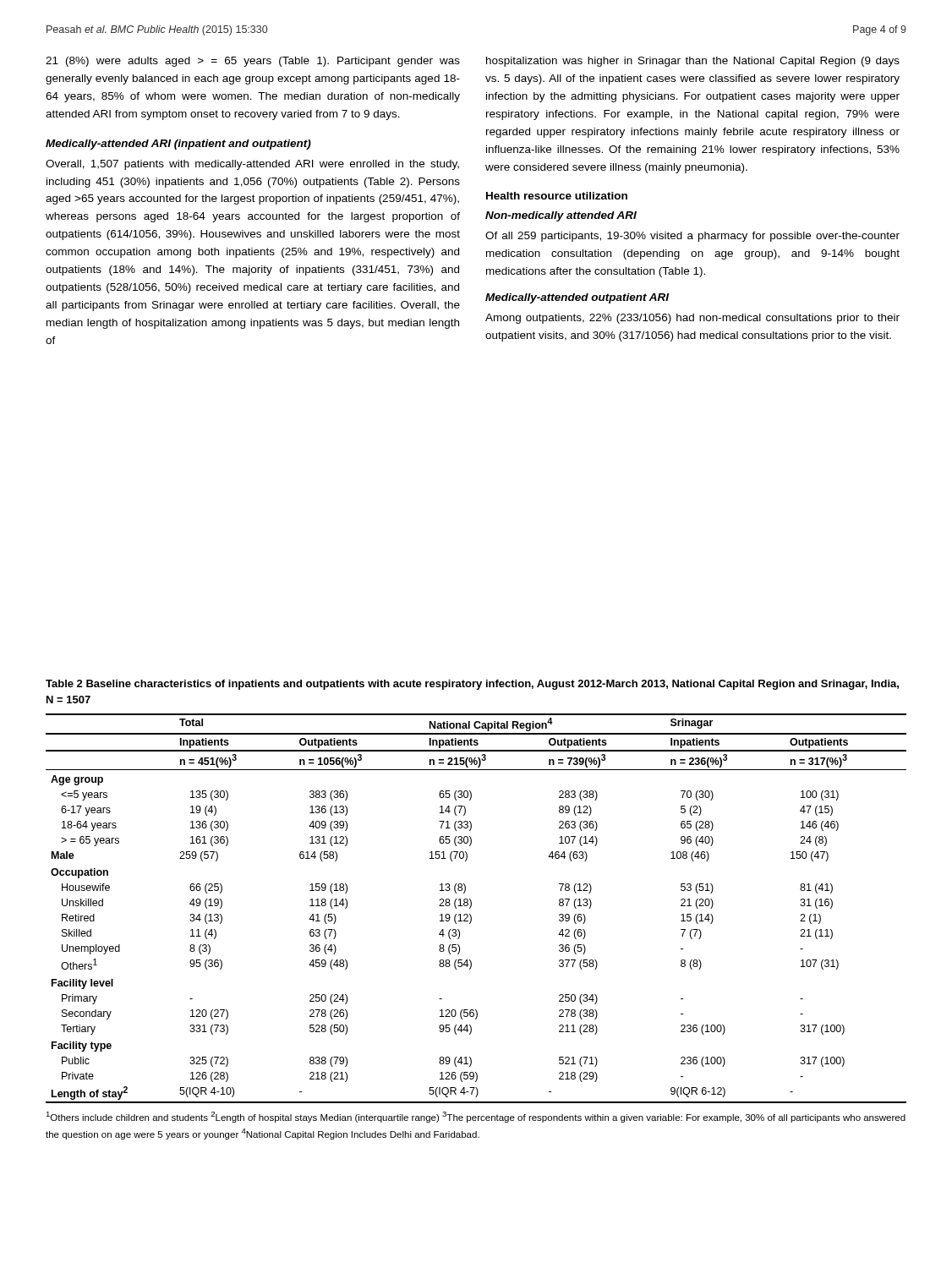
Task: Click on the text block that says "Of all 259 participants, 19-30%"
Action: 692,254
